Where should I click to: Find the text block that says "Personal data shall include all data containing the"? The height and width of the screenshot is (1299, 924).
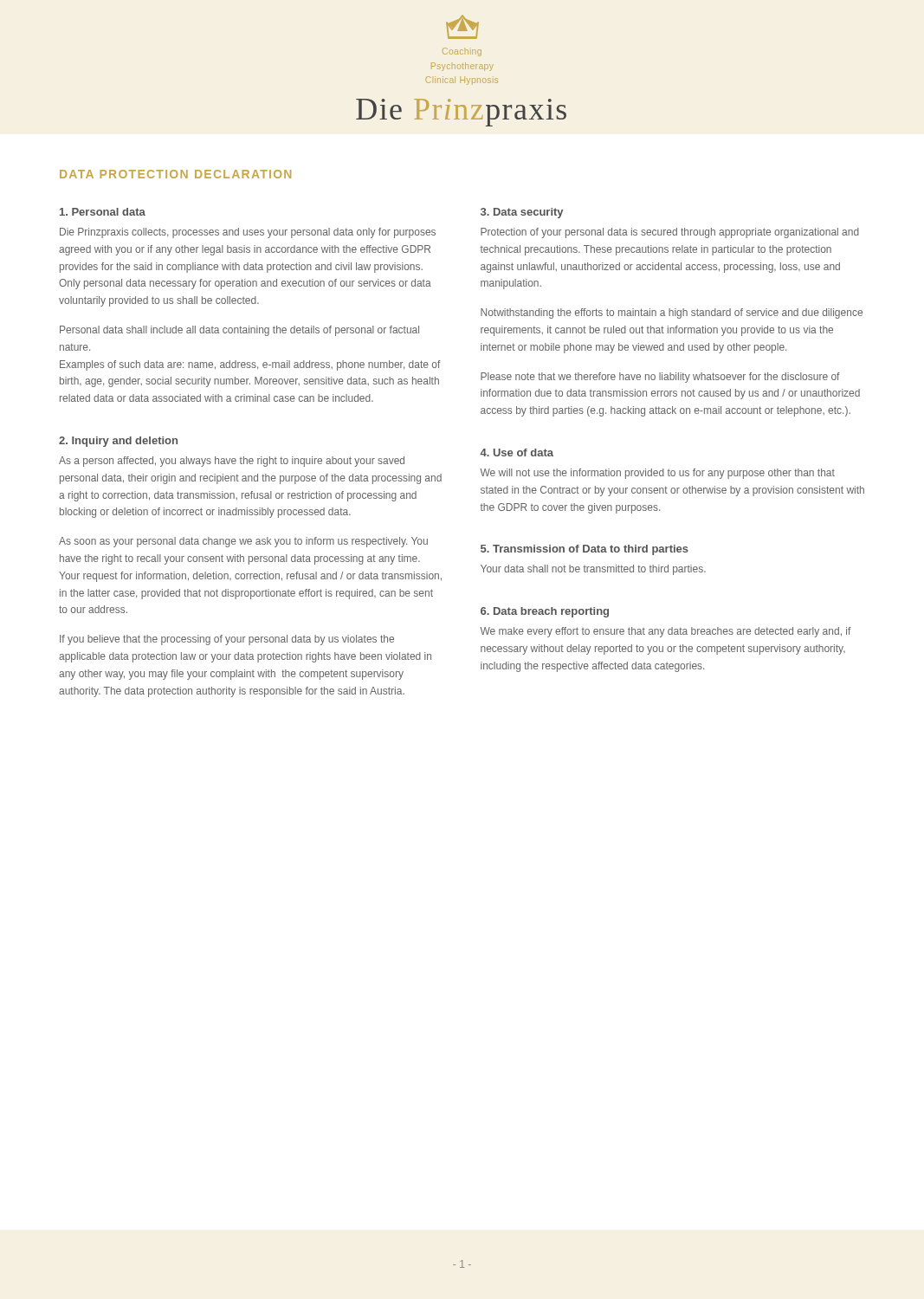pos(249,364)
